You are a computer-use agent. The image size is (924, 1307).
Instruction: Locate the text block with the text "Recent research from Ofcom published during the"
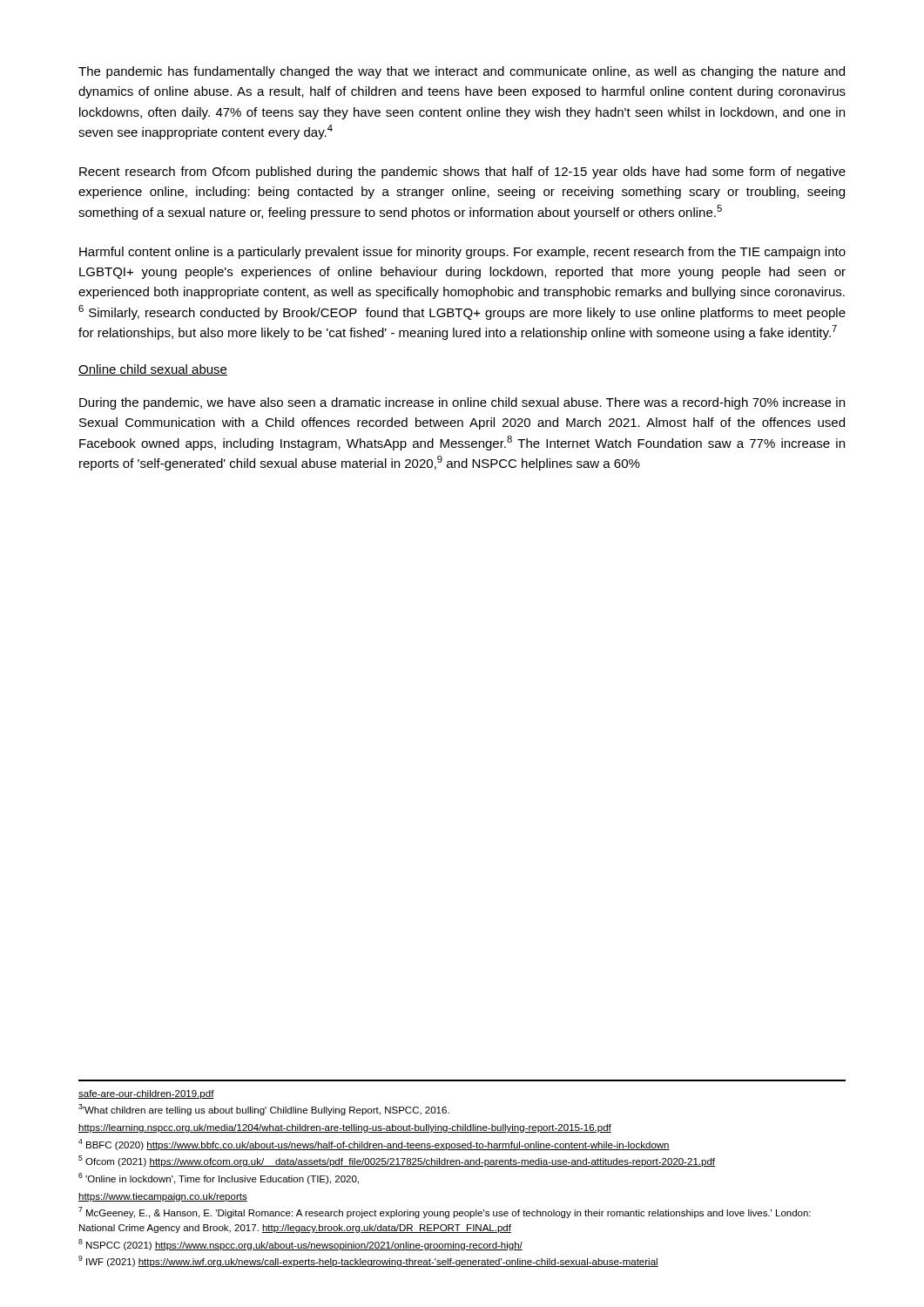462,191
